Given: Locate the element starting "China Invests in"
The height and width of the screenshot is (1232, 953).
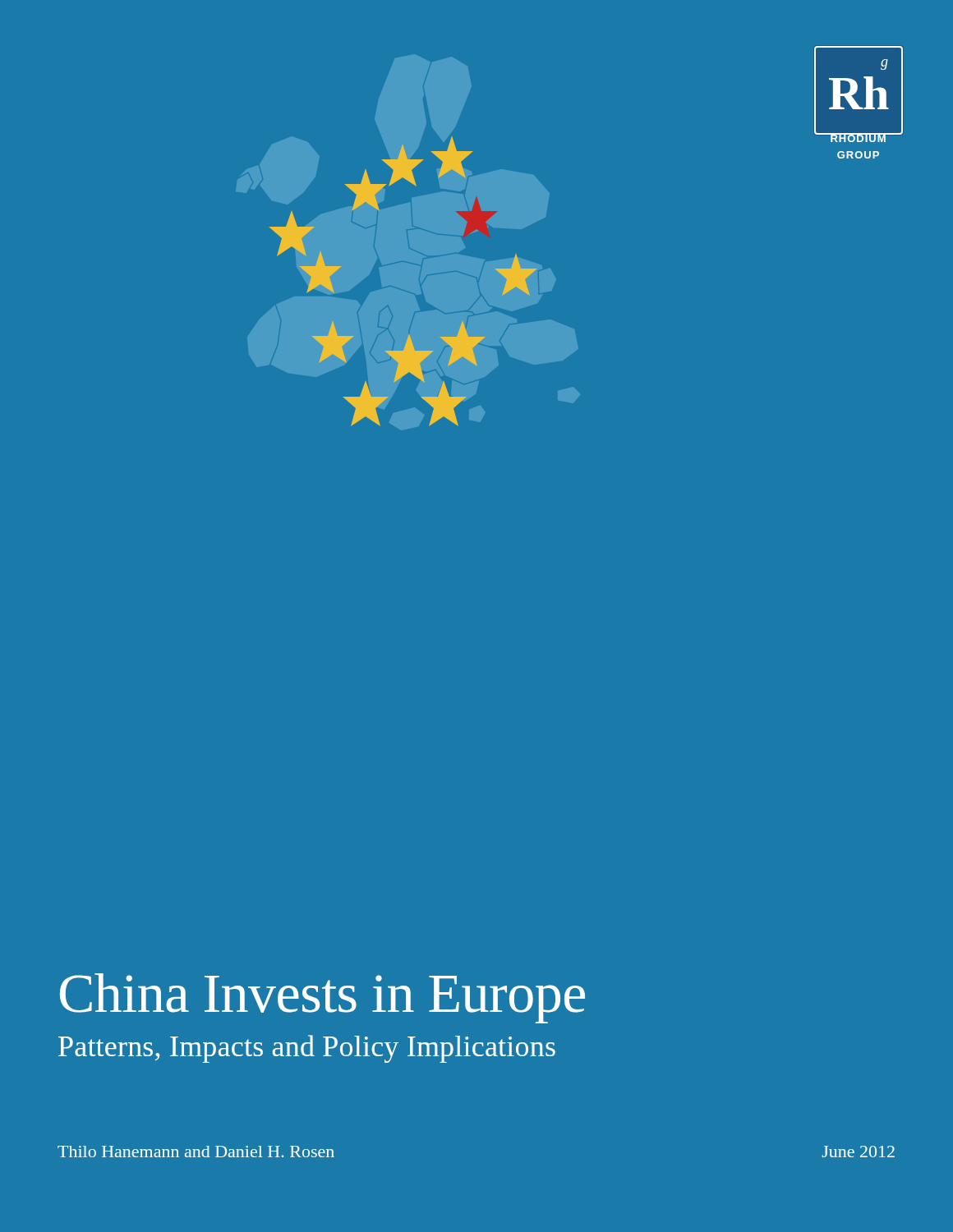Looking at the screenshot, I should (x=322, y=993).
